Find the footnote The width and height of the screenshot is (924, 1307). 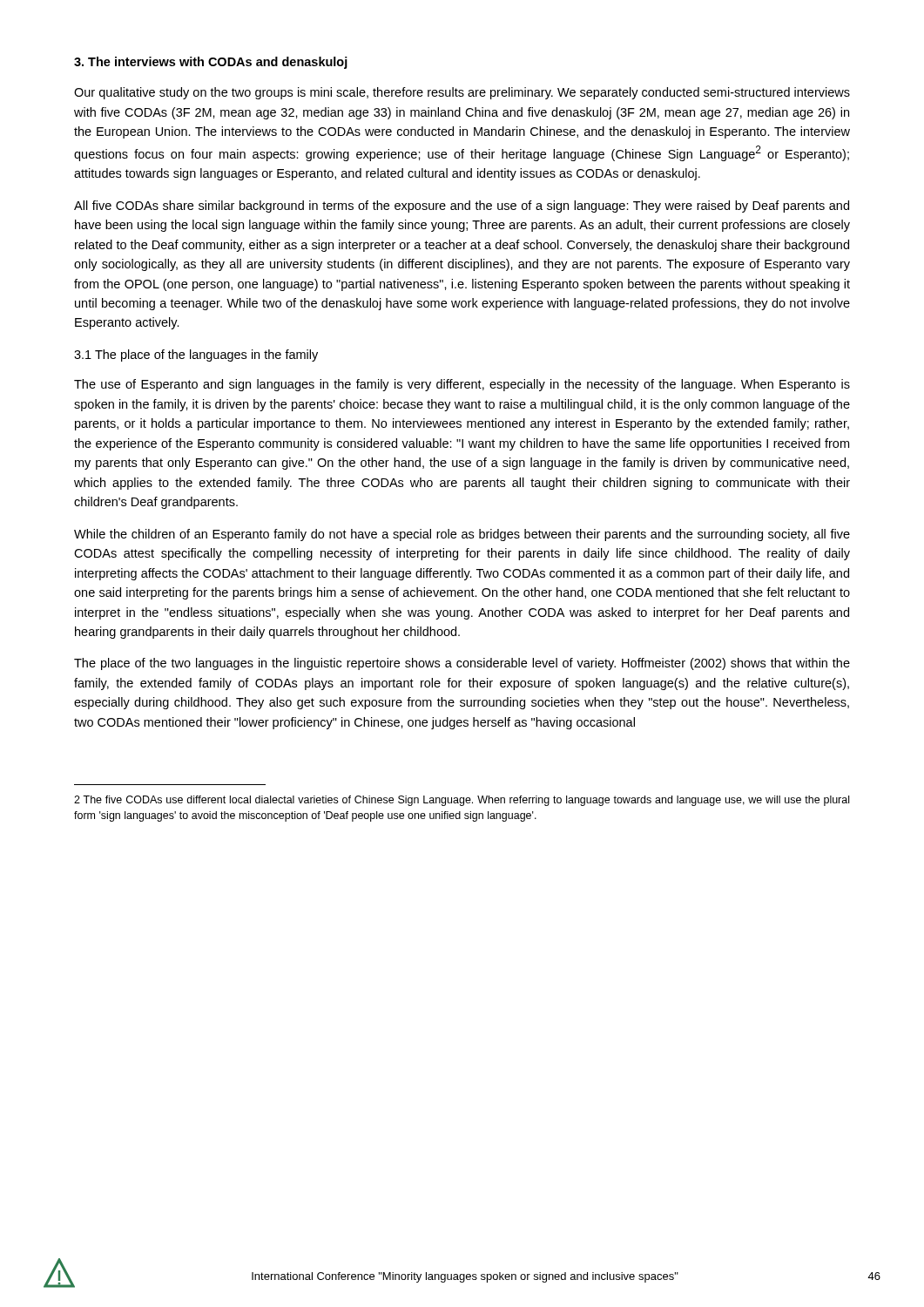[462, 808]
